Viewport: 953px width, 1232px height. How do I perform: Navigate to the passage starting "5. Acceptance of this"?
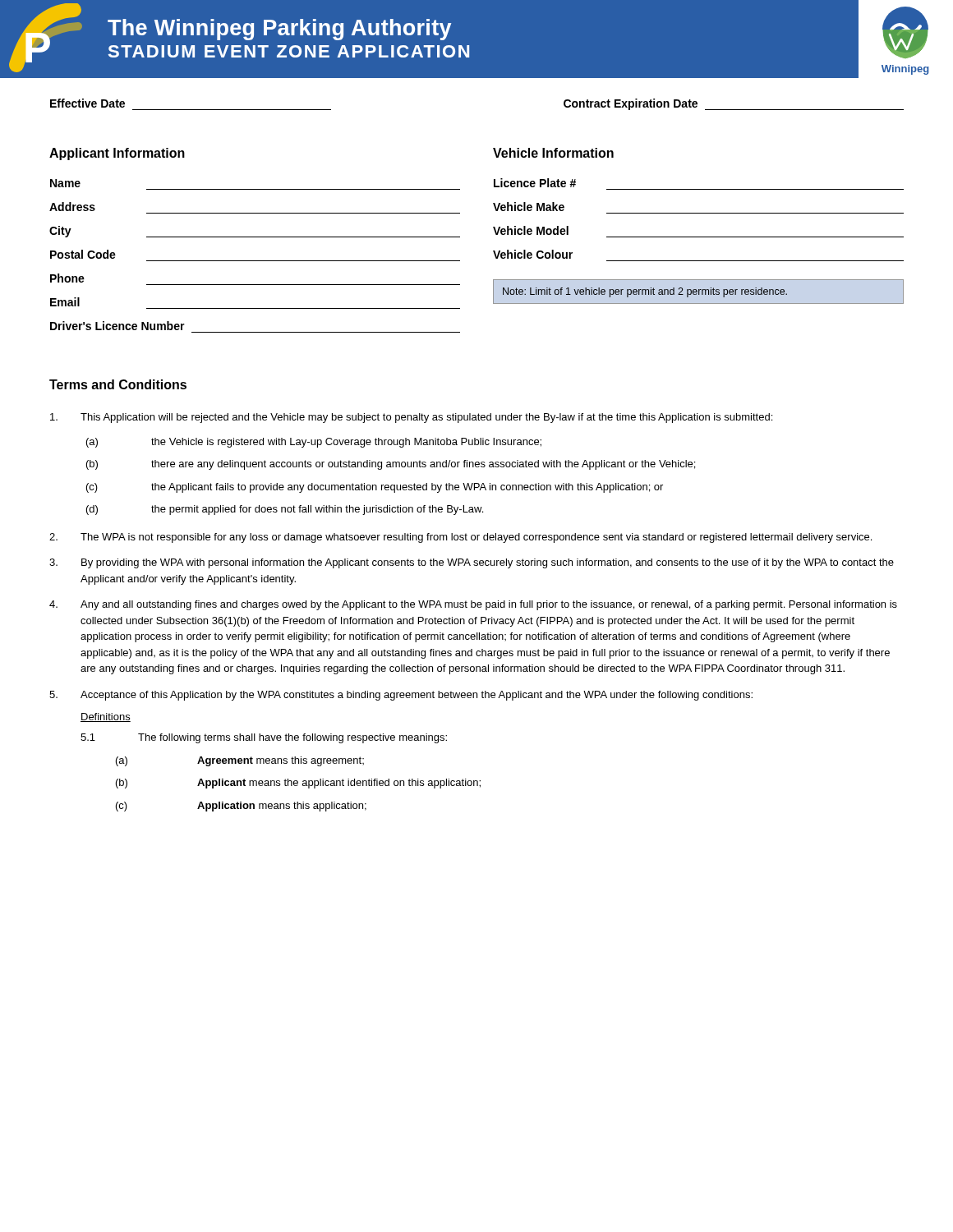pos(401,694)
